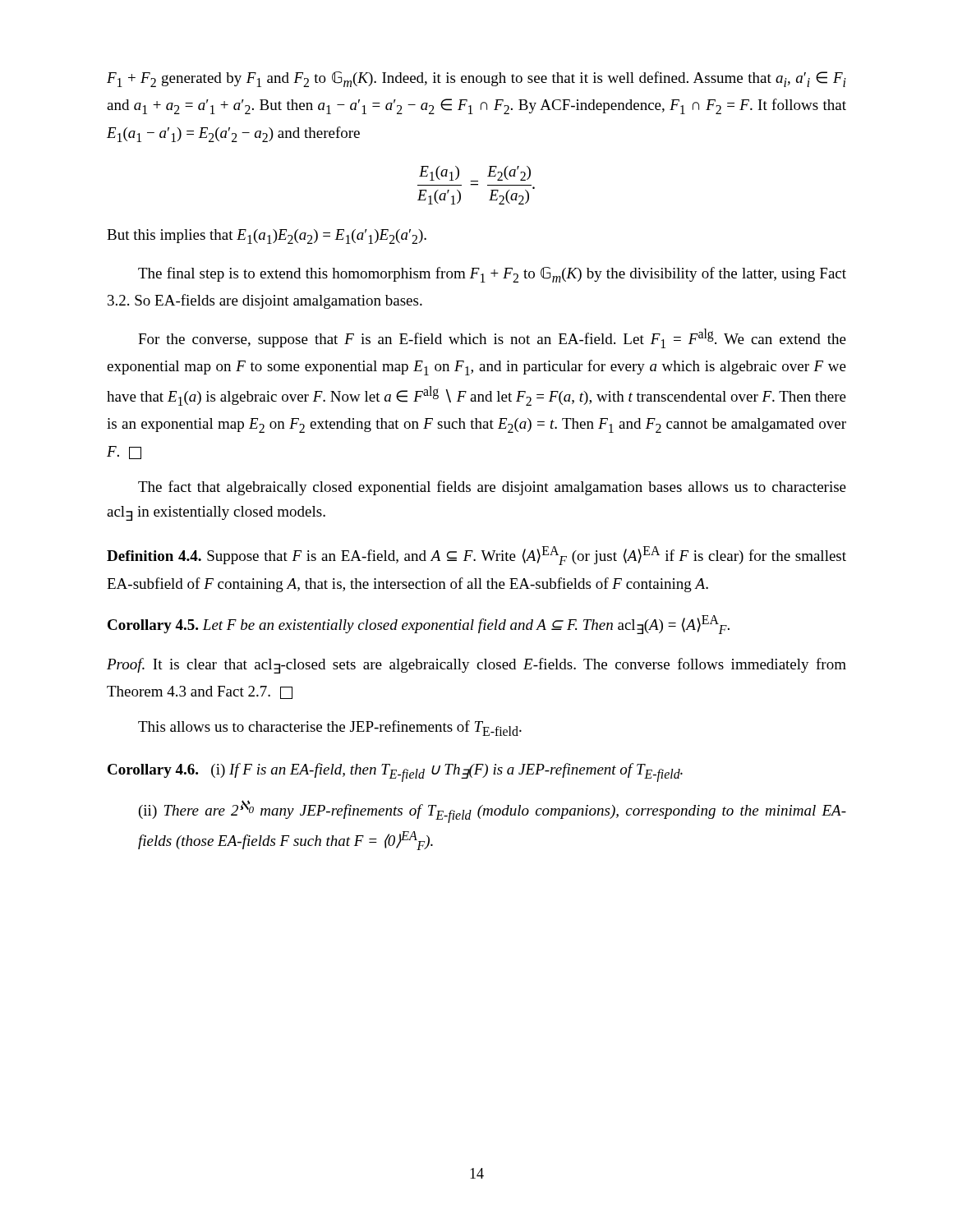953x1232 pixels.
Task: Click on the region starting "E1(a1) E1(a′1) = E2(a′2) E2(a2) ."
Action: (x=476, y=185)
